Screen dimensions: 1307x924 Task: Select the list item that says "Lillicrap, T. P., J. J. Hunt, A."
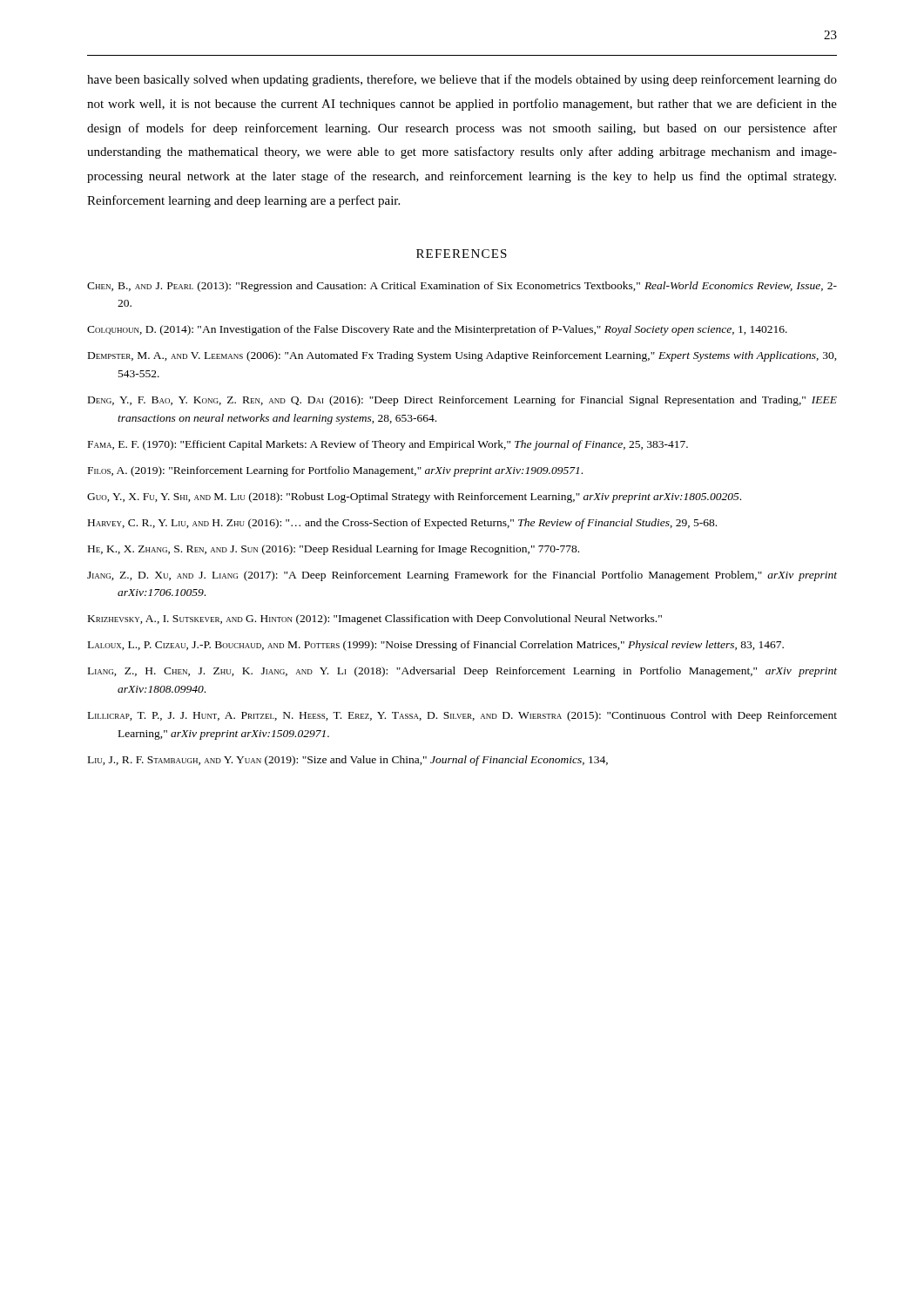[x=462, y=724]
